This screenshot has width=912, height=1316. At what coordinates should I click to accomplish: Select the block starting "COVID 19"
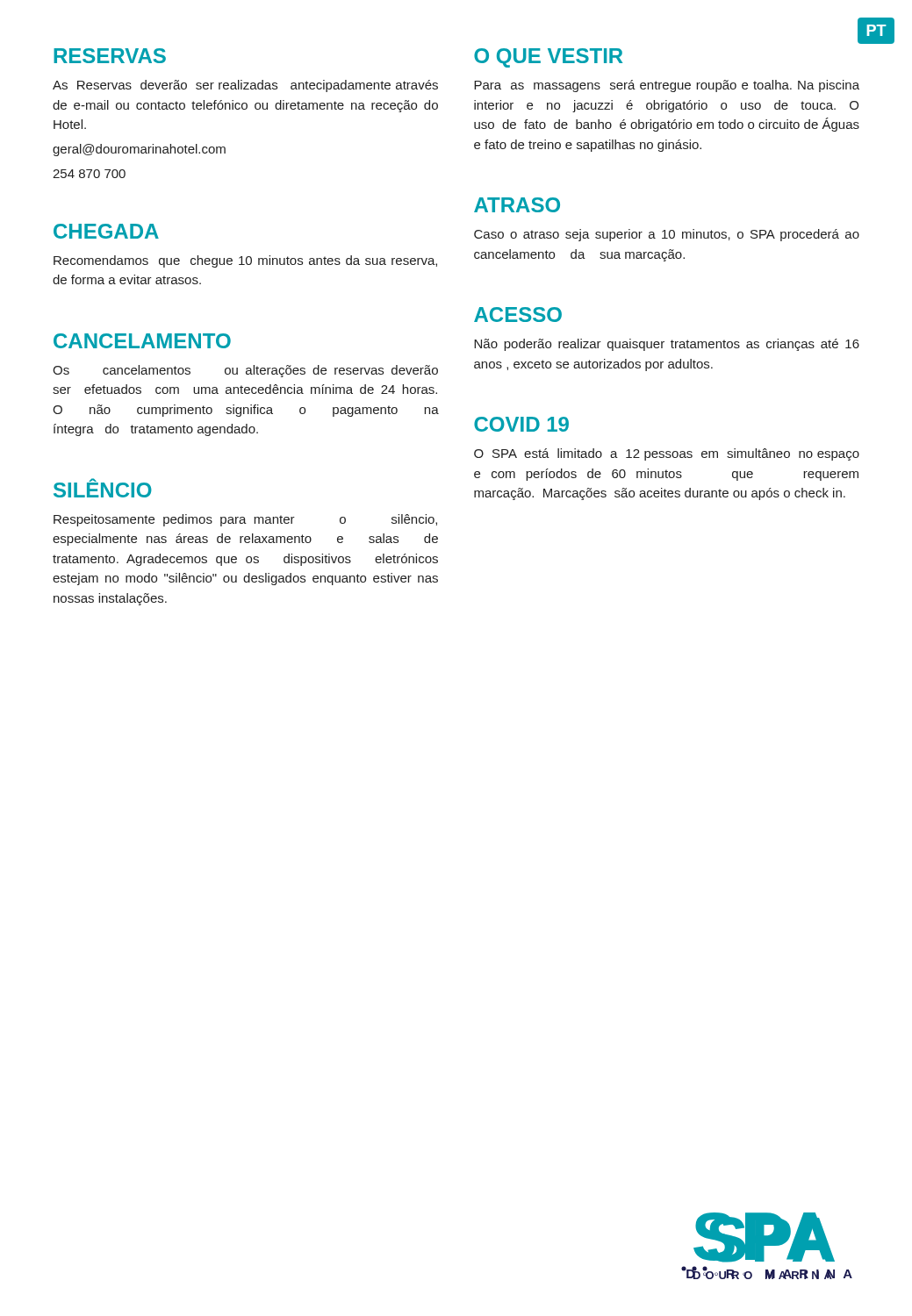click(522, 424)
